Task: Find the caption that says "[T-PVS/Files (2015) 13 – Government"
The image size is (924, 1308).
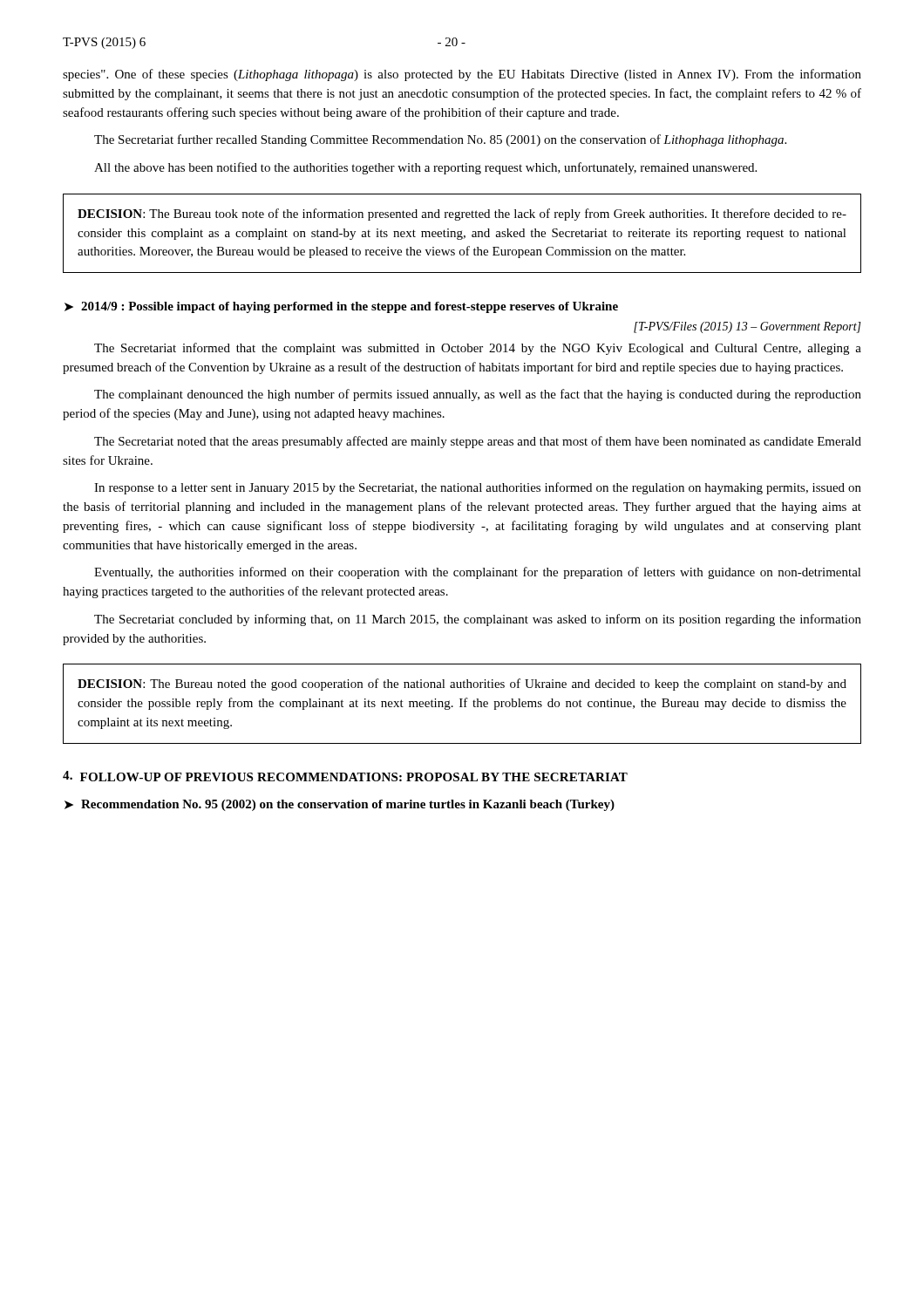Action: [747, 326]
